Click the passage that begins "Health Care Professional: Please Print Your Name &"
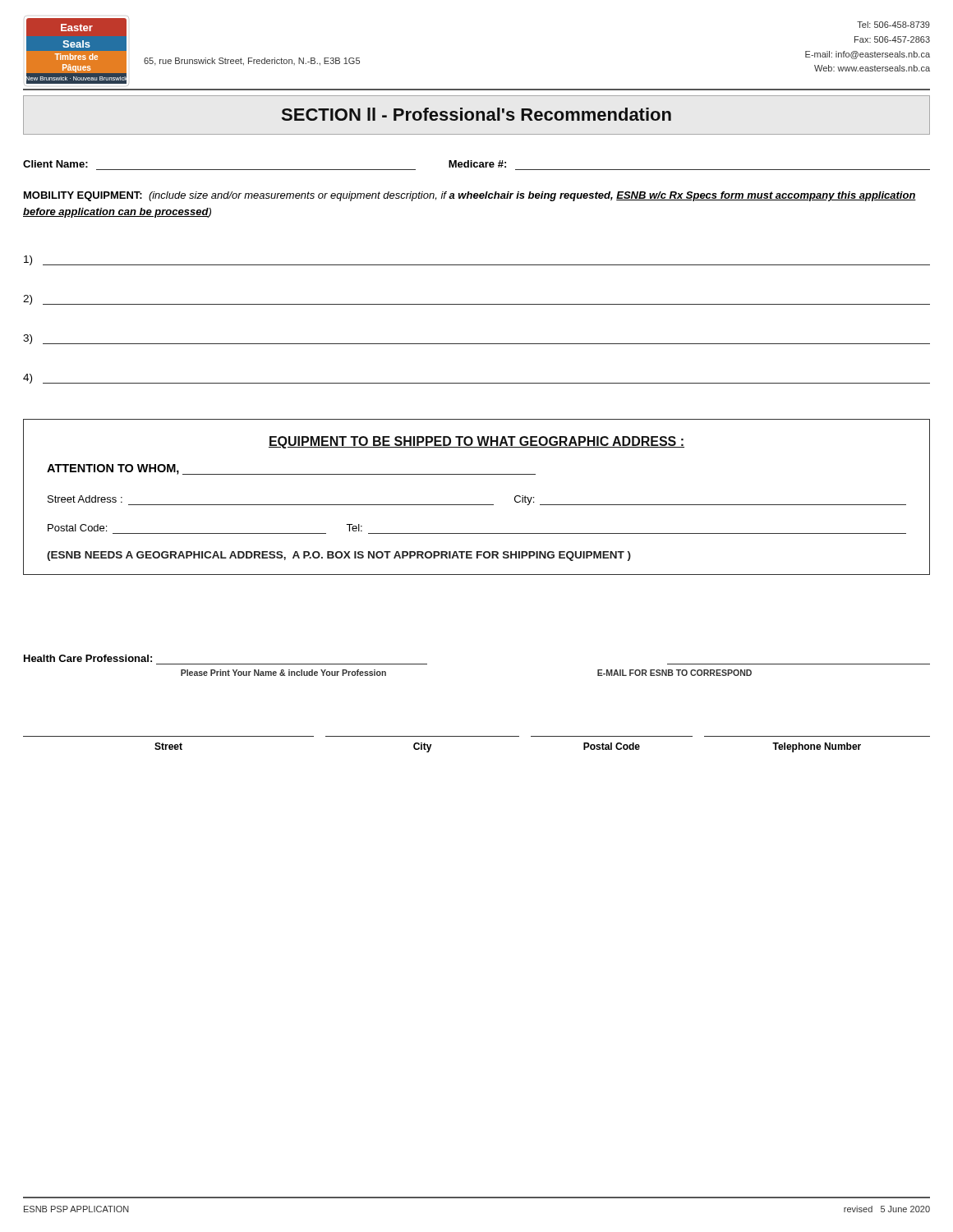 88,658
